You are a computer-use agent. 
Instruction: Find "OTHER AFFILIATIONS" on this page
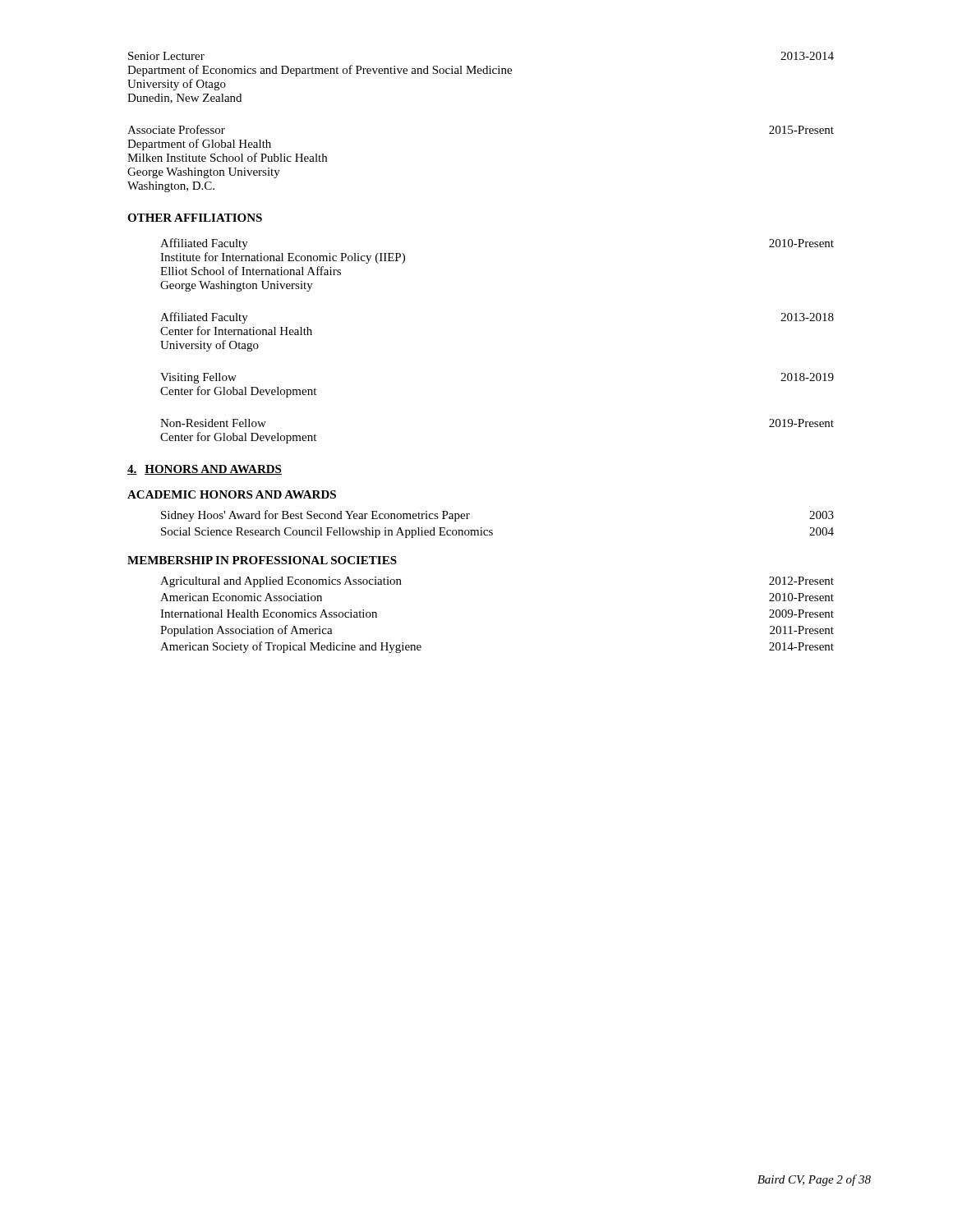click(195, 218)
